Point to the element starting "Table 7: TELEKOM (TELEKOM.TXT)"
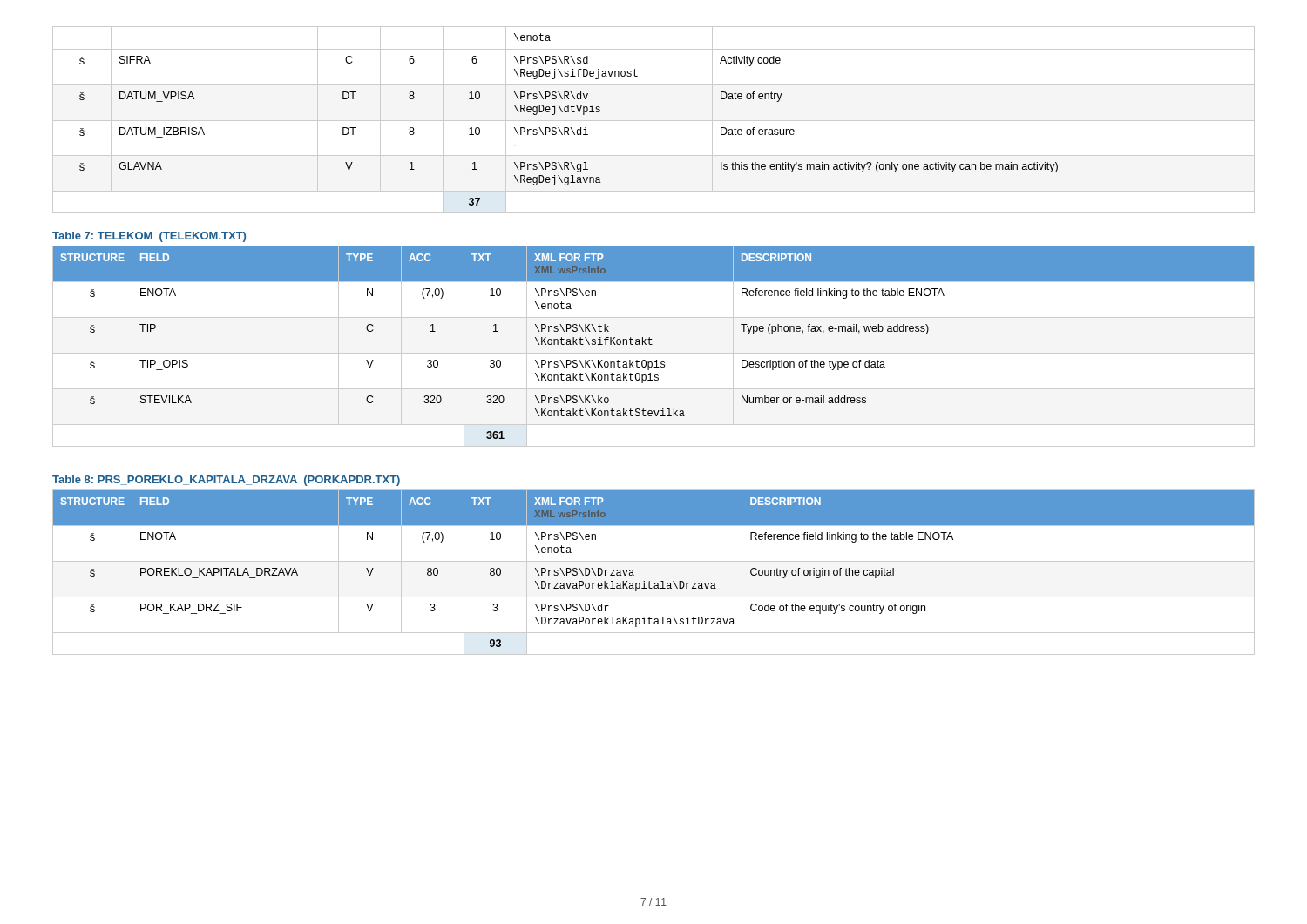The height and width of the screenshot is (924, 1307). (149, 236)
